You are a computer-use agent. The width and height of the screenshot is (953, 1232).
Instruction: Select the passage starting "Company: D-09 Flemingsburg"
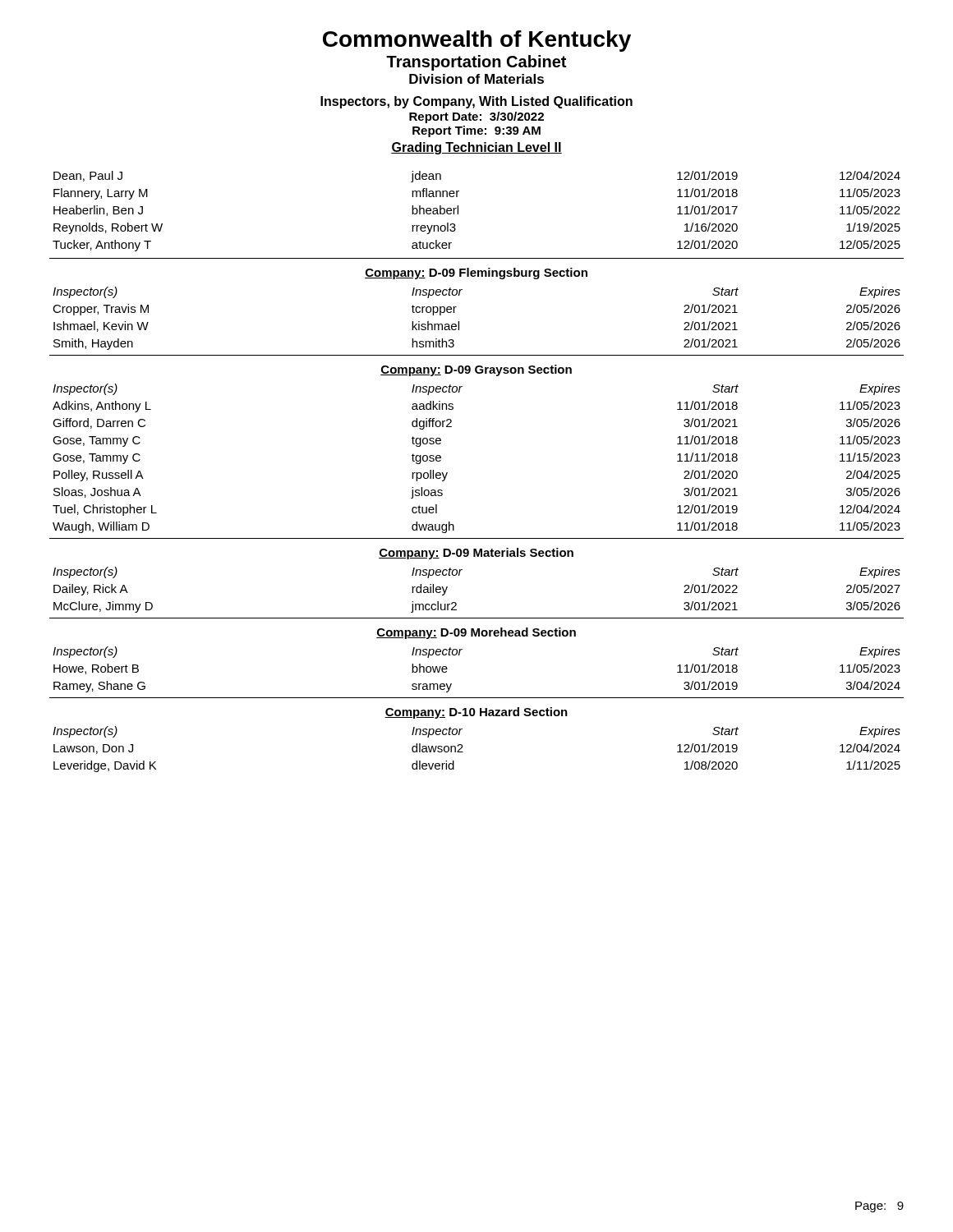pyautogui.click(x=476, y=272)
